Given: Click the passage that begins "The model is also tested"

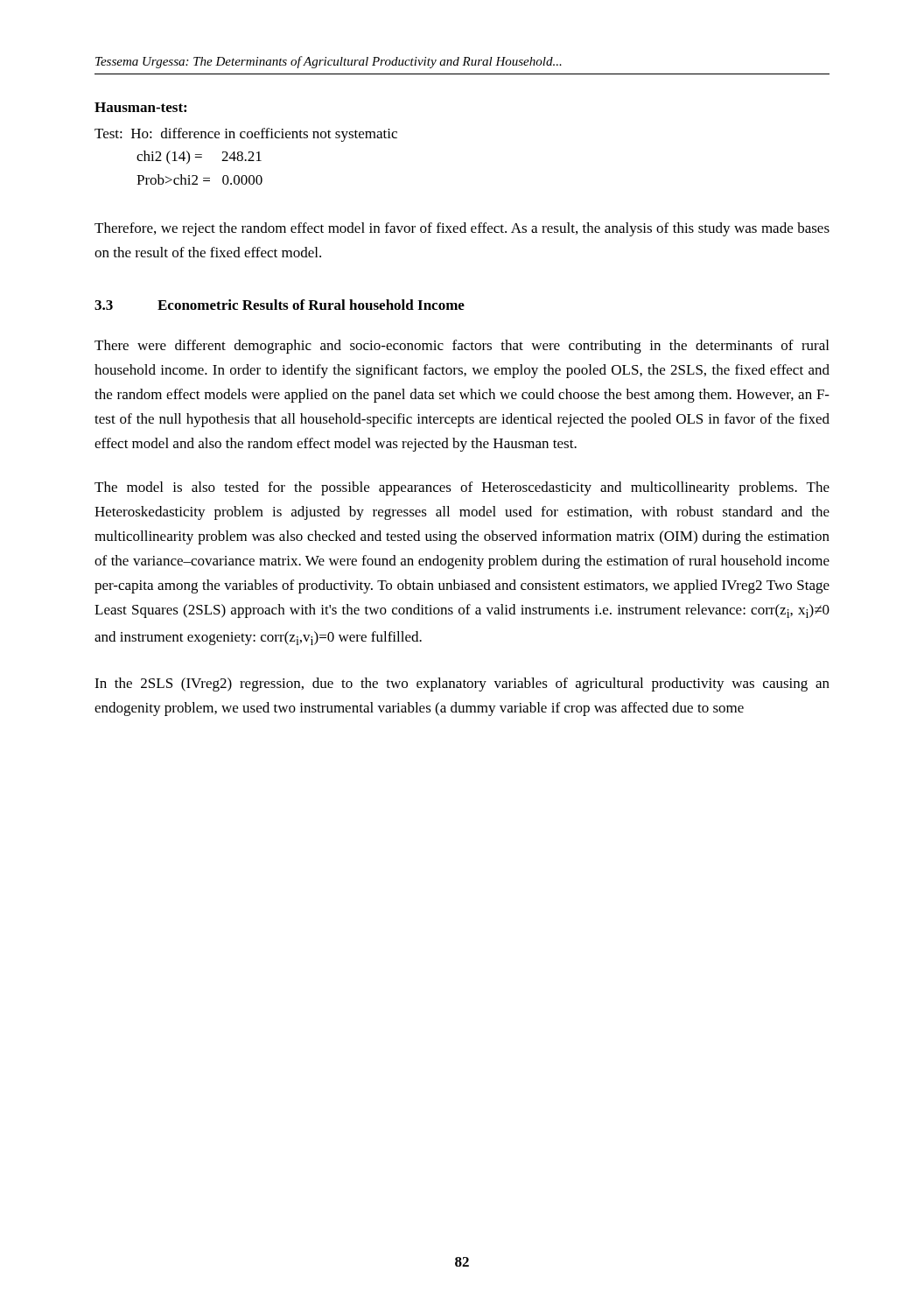Looking at the screenshot, I should (x=462, y=564).
